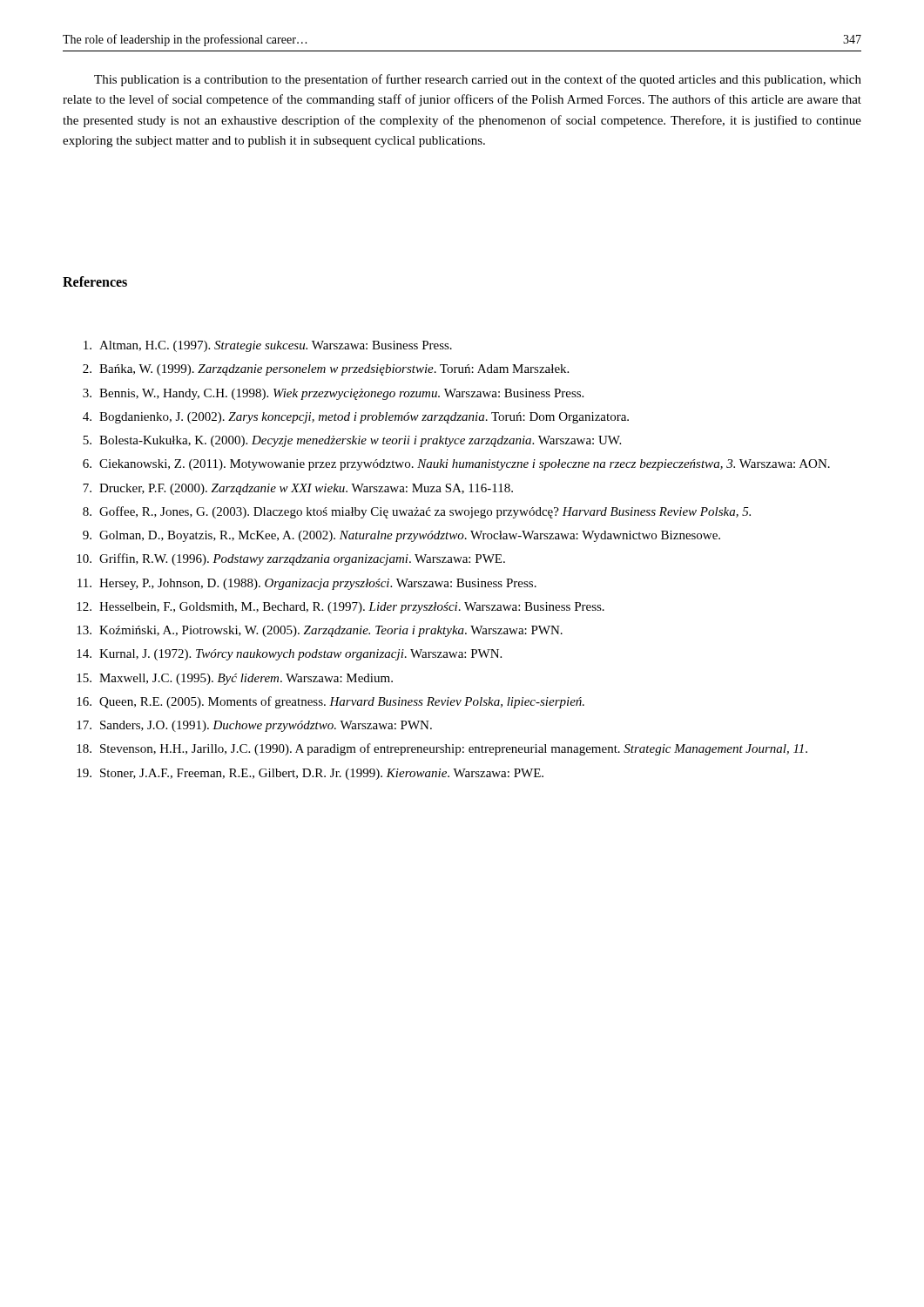Screen dimensions: 1307x924
Task: Point to the region starting "9. Golman, D., Boyatzis, R.,"
Action: coord(462,536)
